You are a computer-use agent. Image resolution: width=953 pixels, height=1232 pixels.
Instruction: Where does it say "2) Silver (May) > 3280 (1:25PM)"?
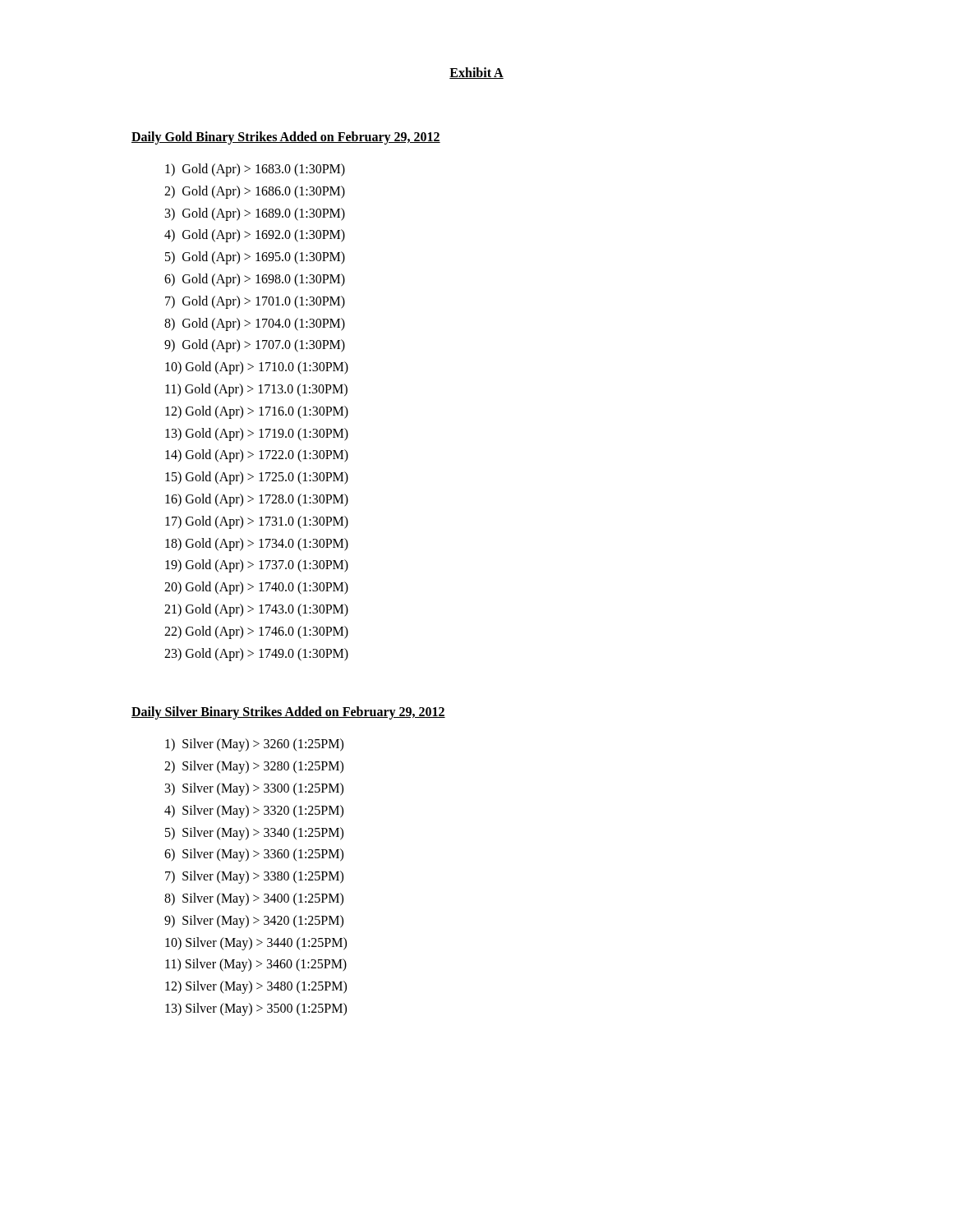pos(254,766)
